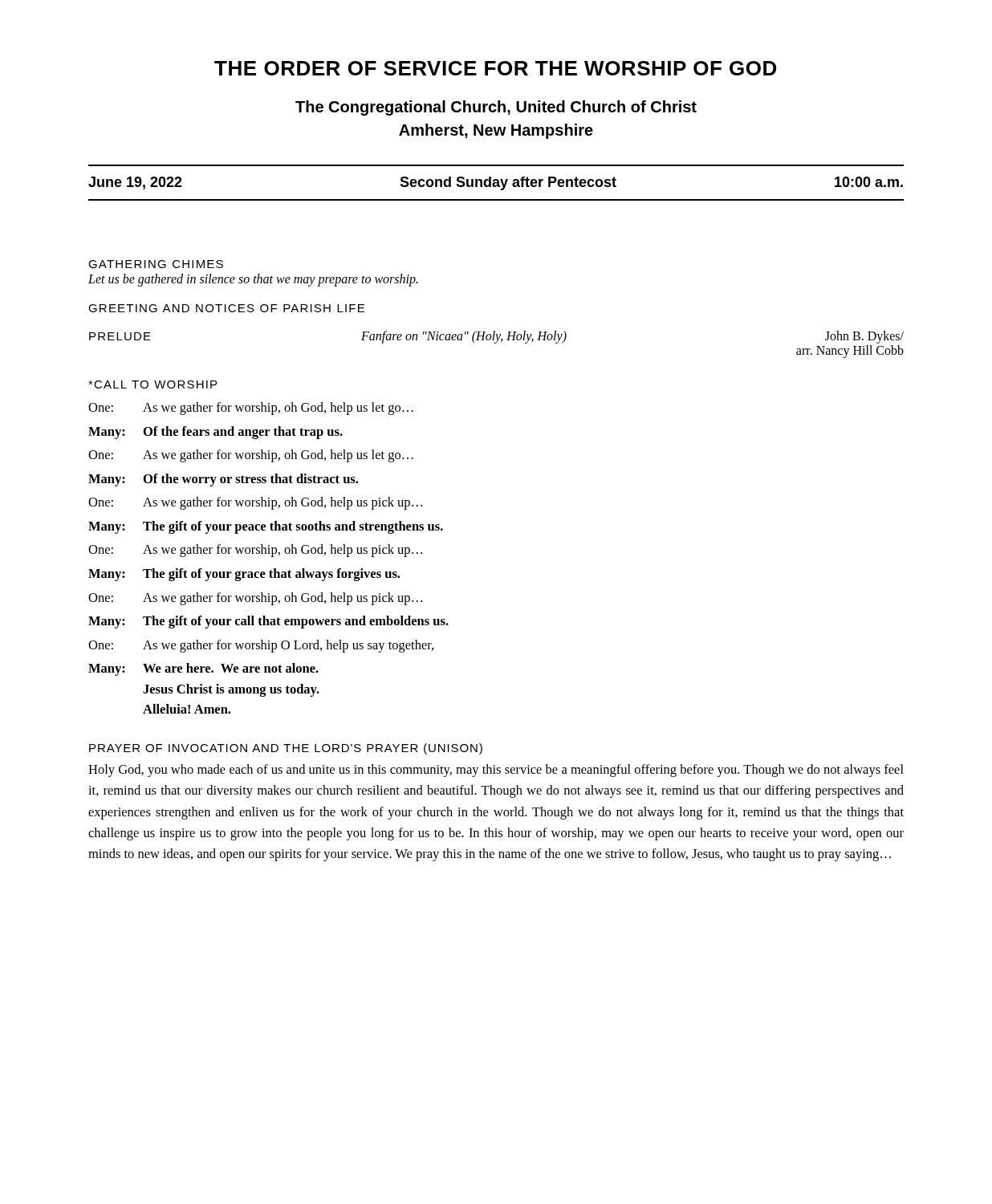Viewport: 992px width, 1204px height.
Task: Select the section header that reads "*CALL TO WORSHIP"
Action: tap(153, 384)
